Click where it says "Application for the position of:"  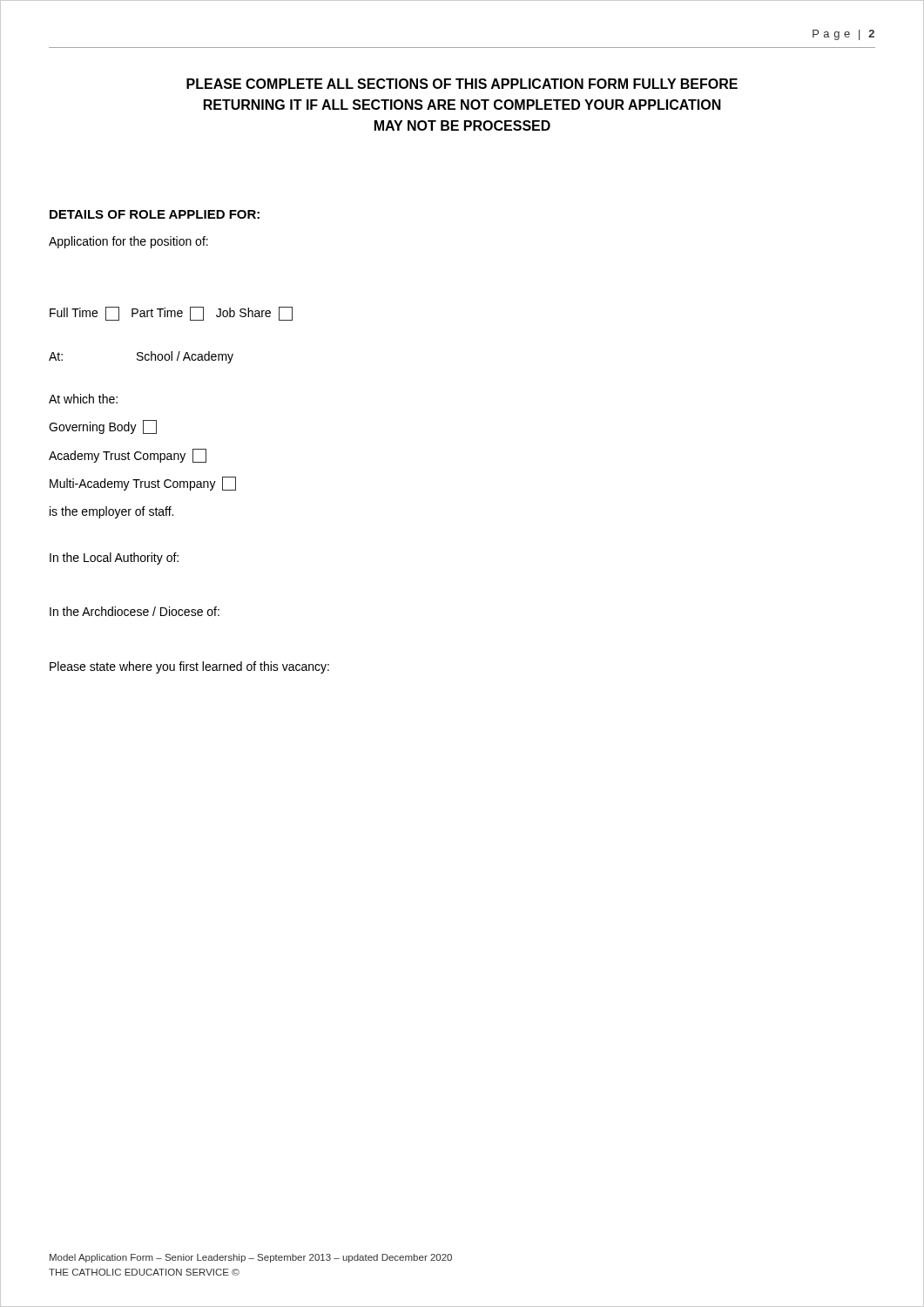coord(129,241)
